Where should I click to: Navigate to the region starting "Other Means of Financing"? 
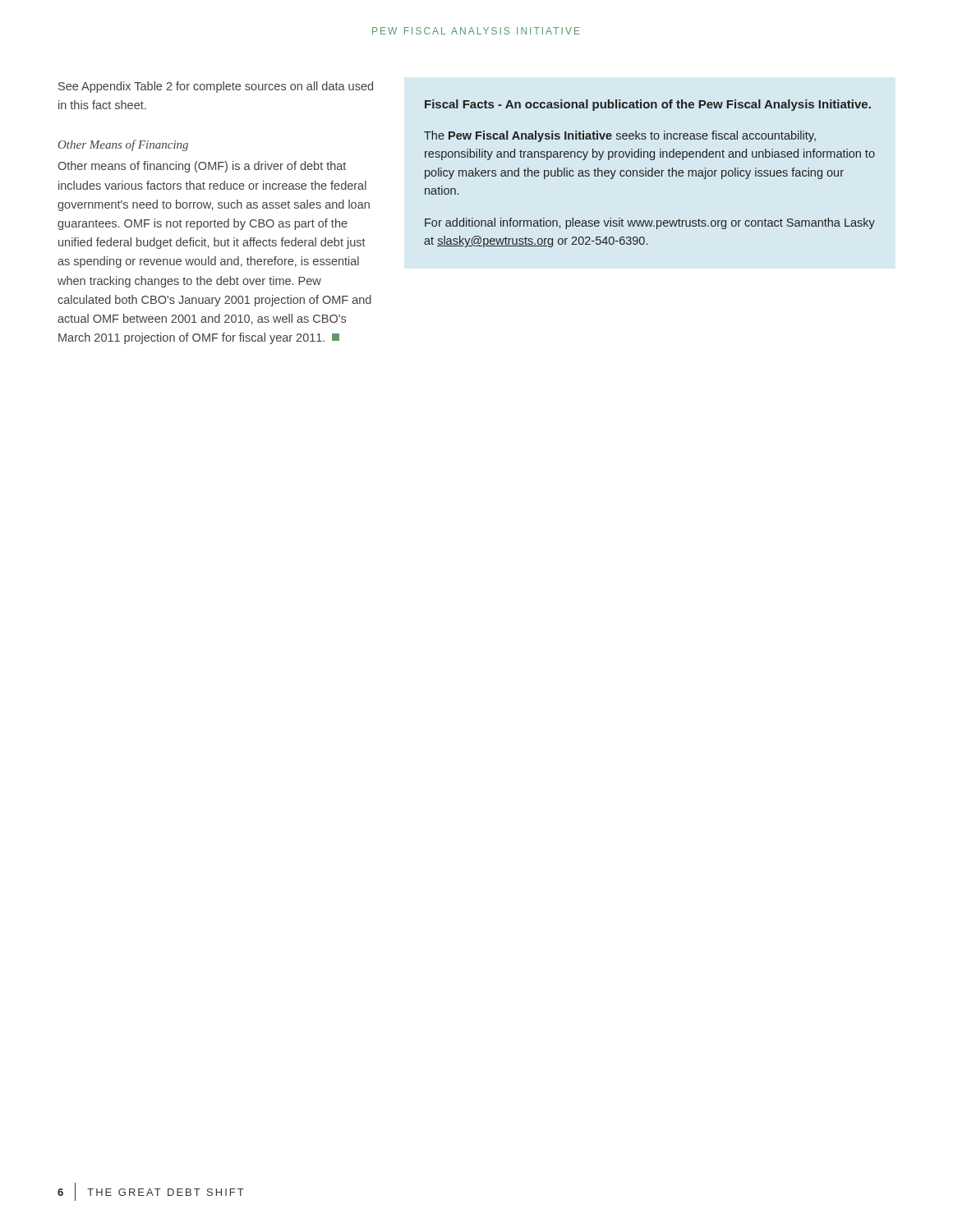coord(123,145)
